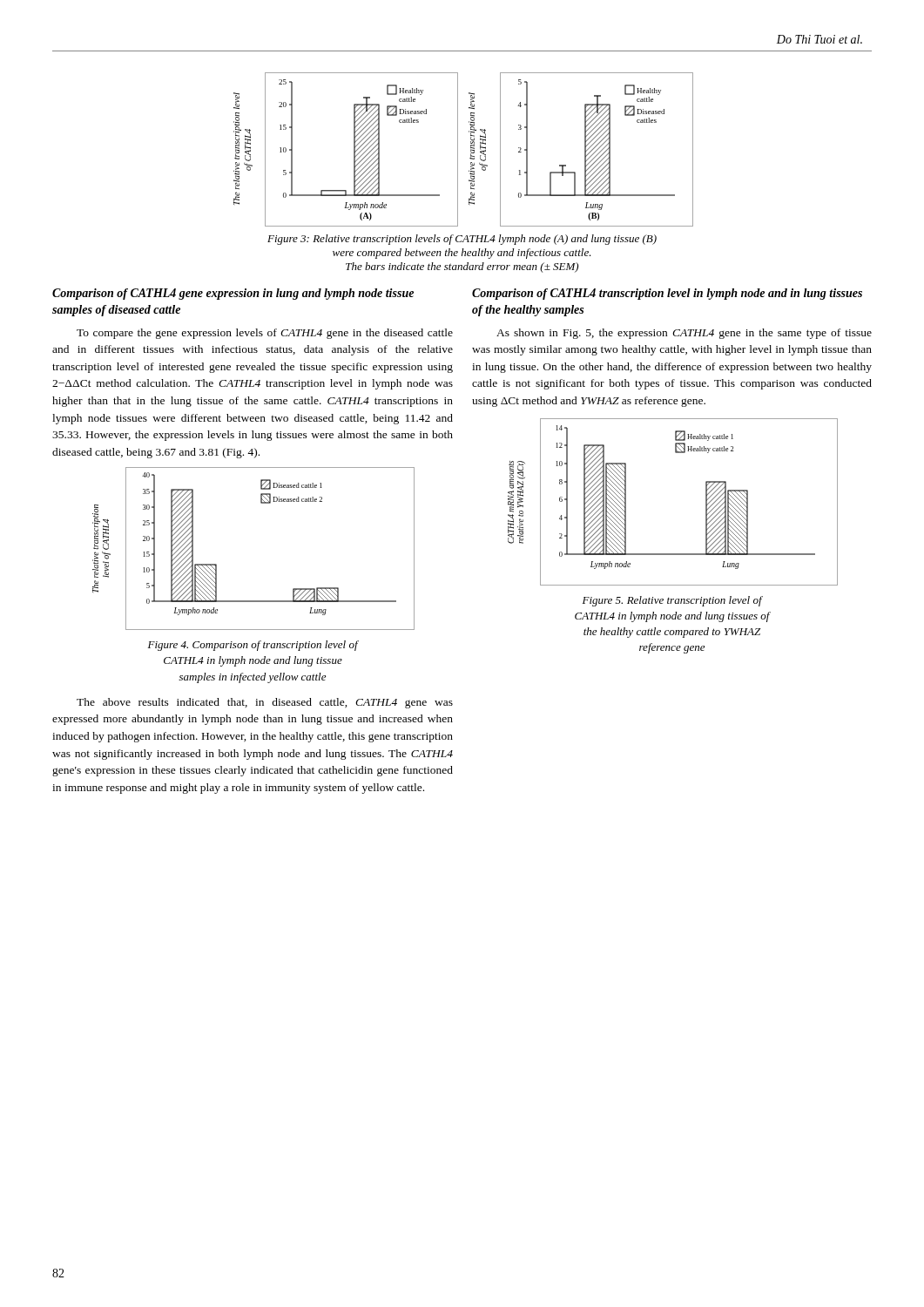Screen dimensions: 1307x924
Task: Point to the block beginning "To compare the gene expression levels of"
Action: (253, 392)
